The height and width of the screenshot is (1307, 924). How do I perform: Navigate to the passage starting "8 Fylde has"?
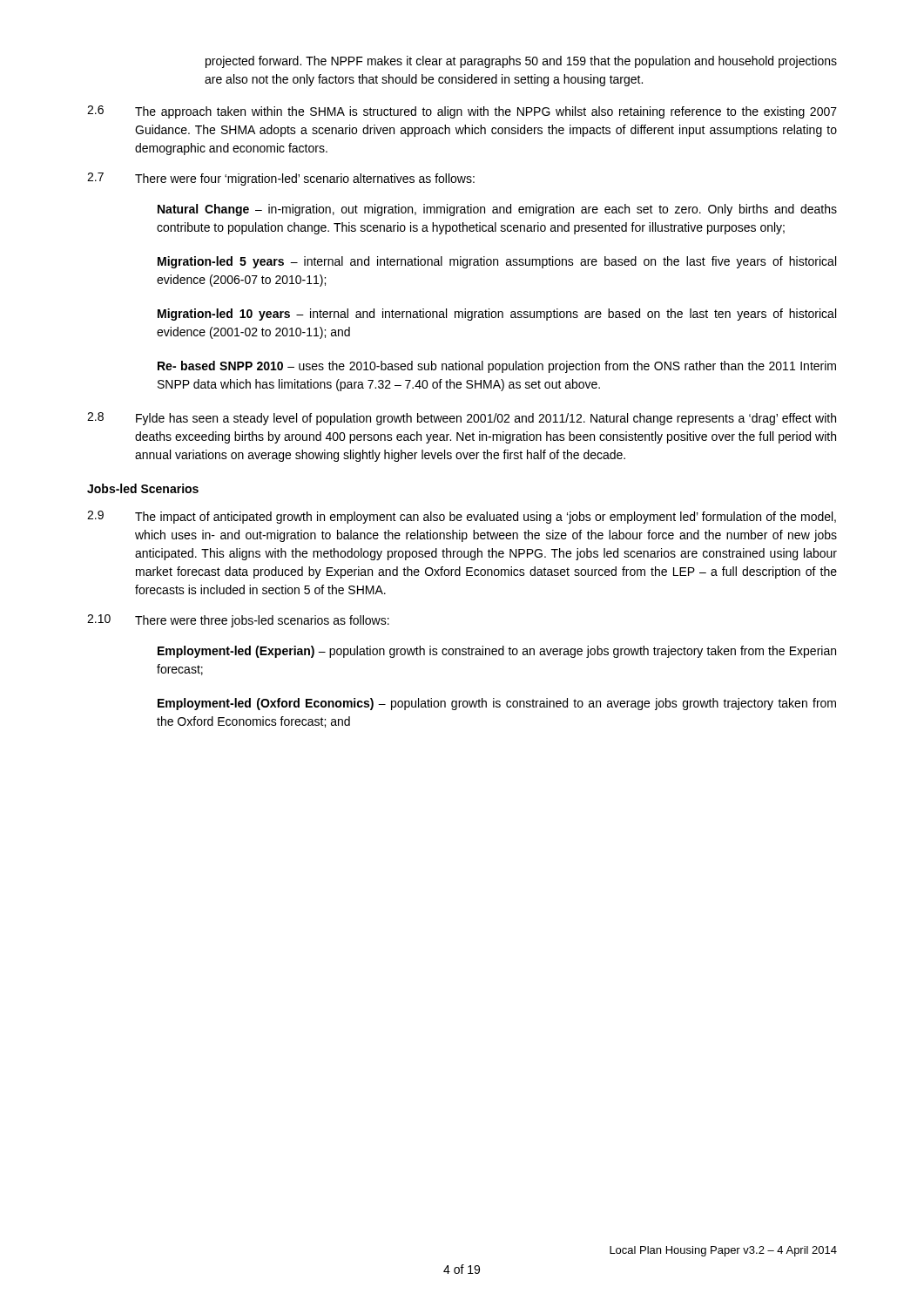[462, 437]
